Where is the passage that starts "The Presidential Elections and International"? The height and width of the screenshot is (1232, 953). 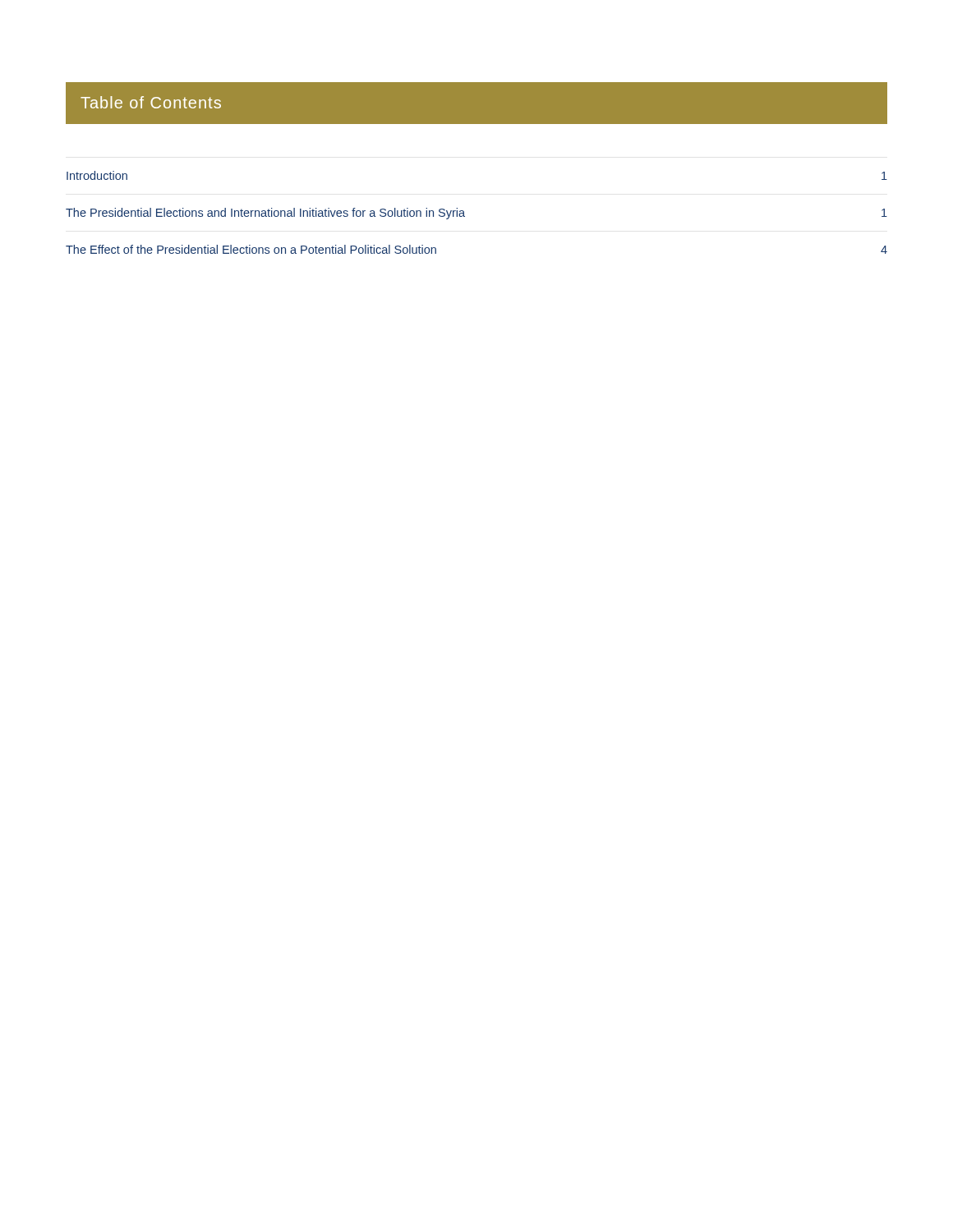pyautogui.click(x=265, y=213)
